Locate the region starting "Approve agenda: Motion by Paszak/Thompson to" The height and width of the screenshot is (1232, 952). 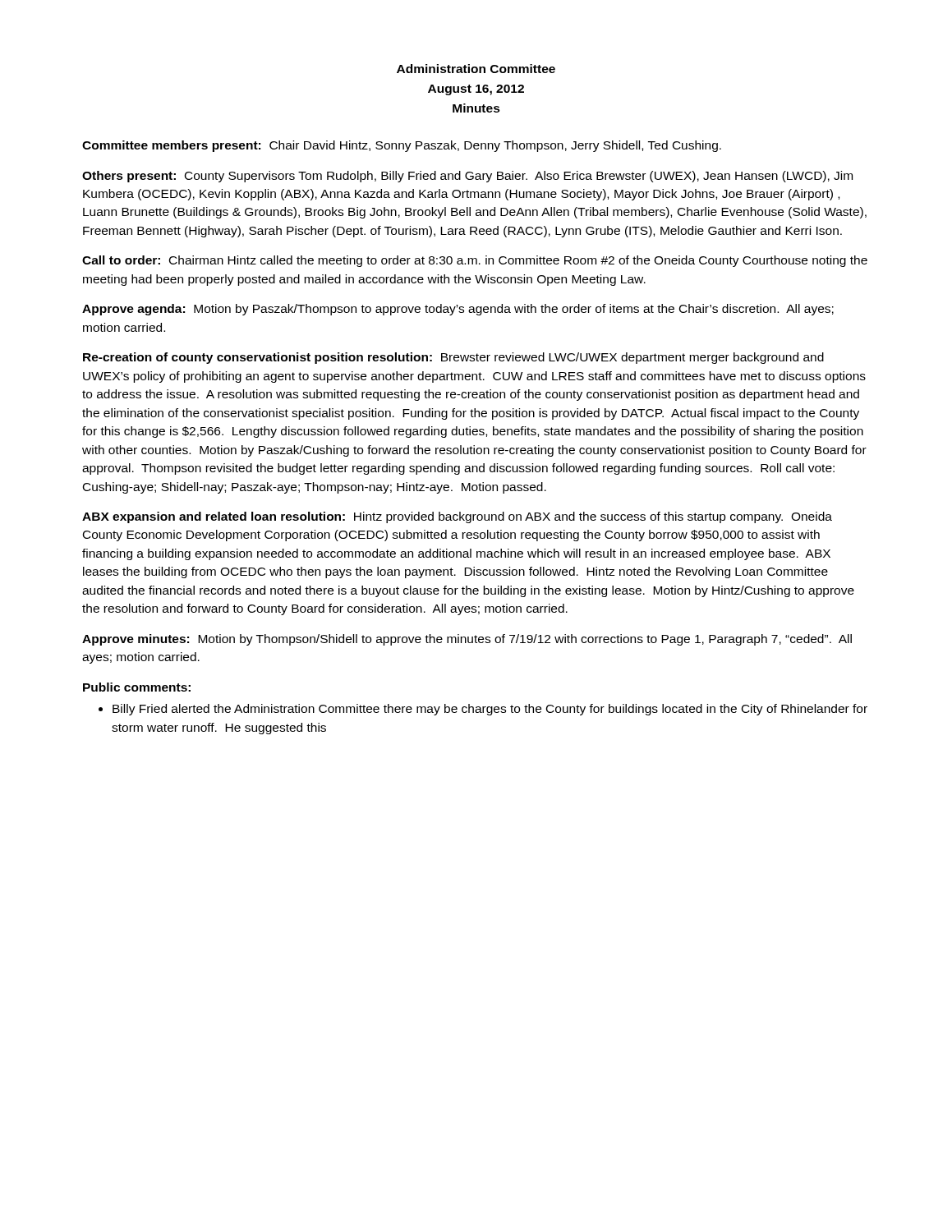458,318
